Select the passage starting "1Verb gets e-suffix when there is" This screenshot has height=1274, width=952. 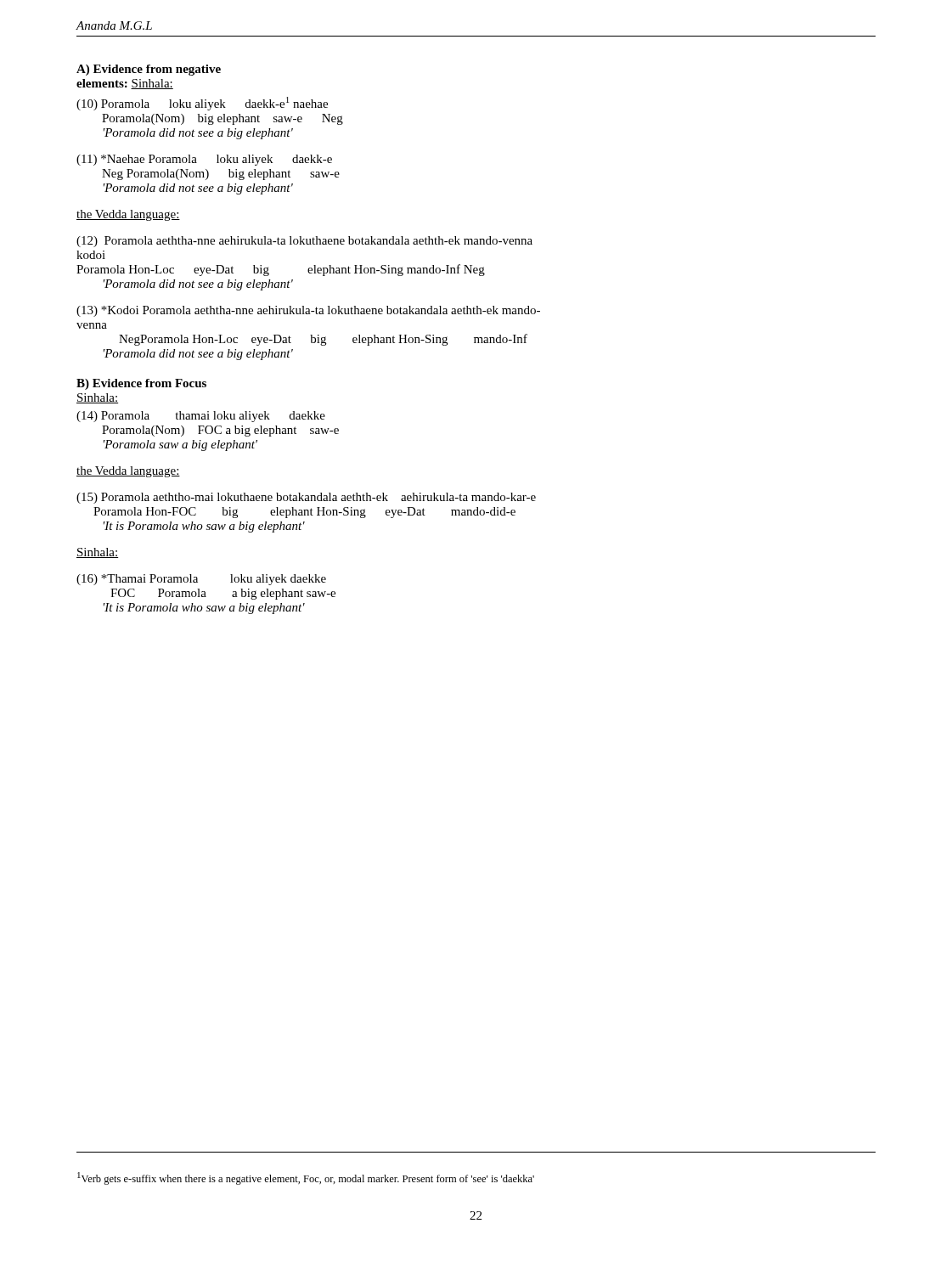coord(476,1178)
